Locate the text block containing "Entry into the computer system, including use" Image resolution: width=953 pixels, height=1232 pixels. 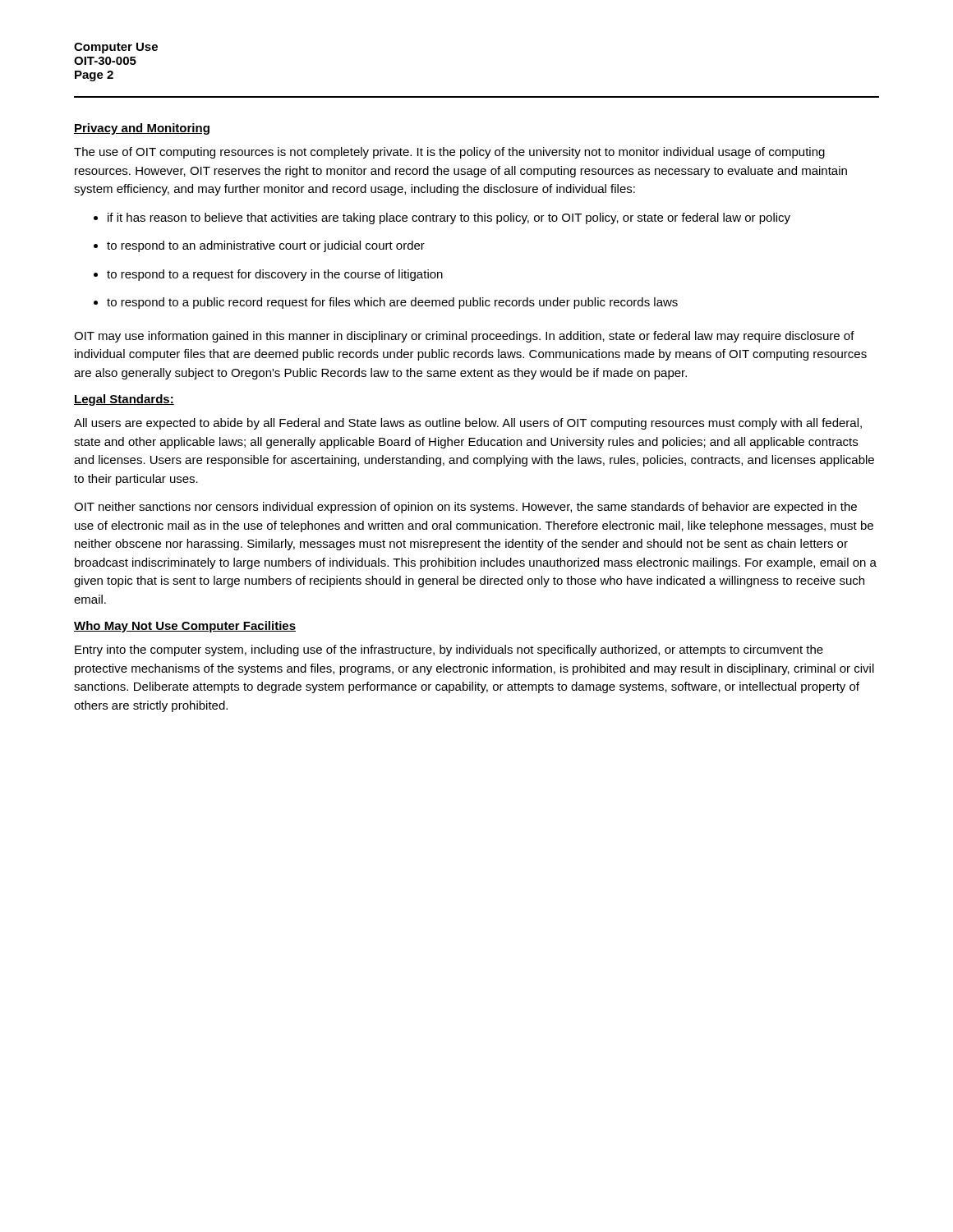[x=474, y=677]
